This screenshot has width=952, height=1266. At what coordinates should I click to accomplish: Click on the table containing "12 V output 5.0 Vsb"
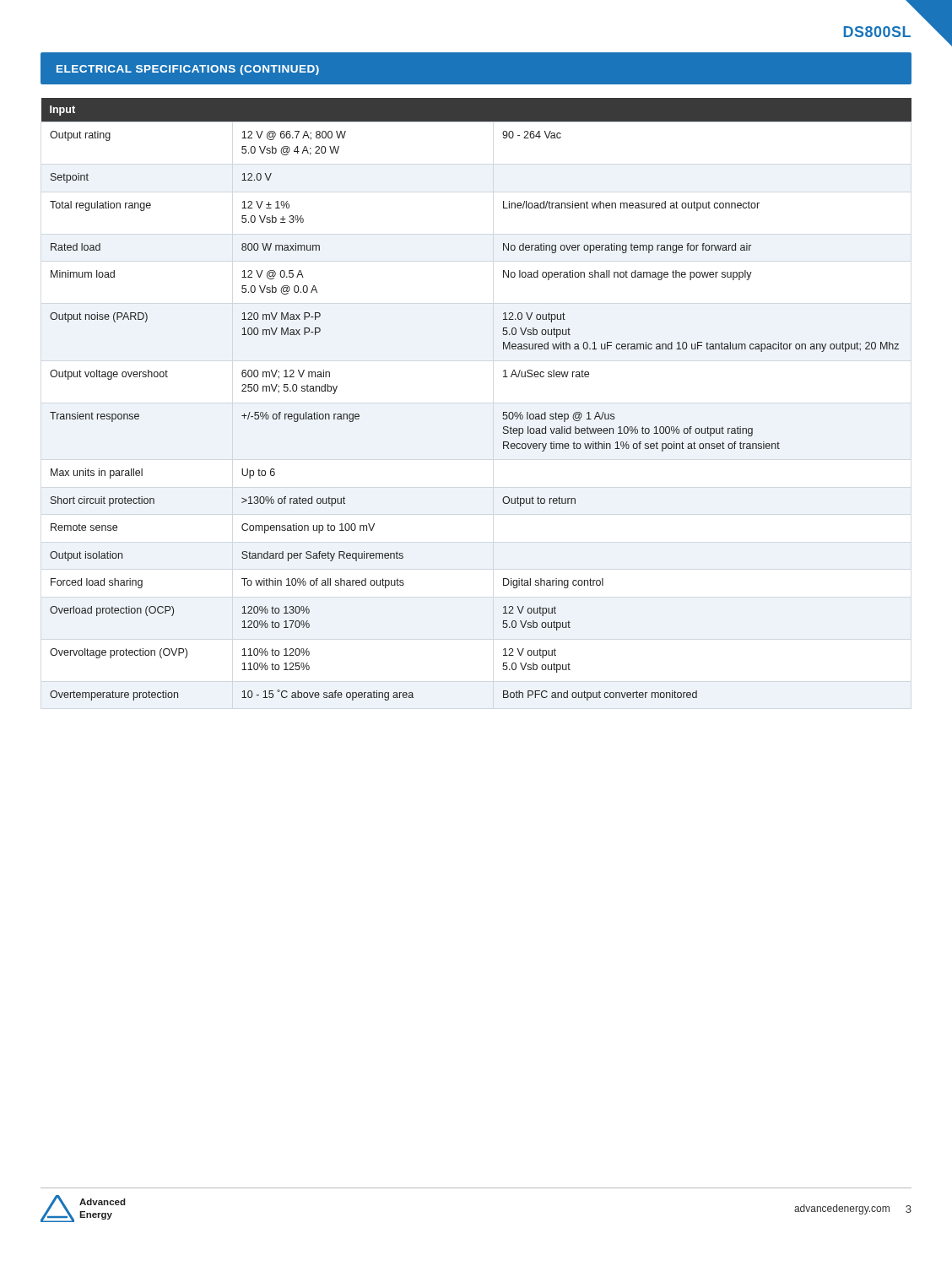(476, 403)
